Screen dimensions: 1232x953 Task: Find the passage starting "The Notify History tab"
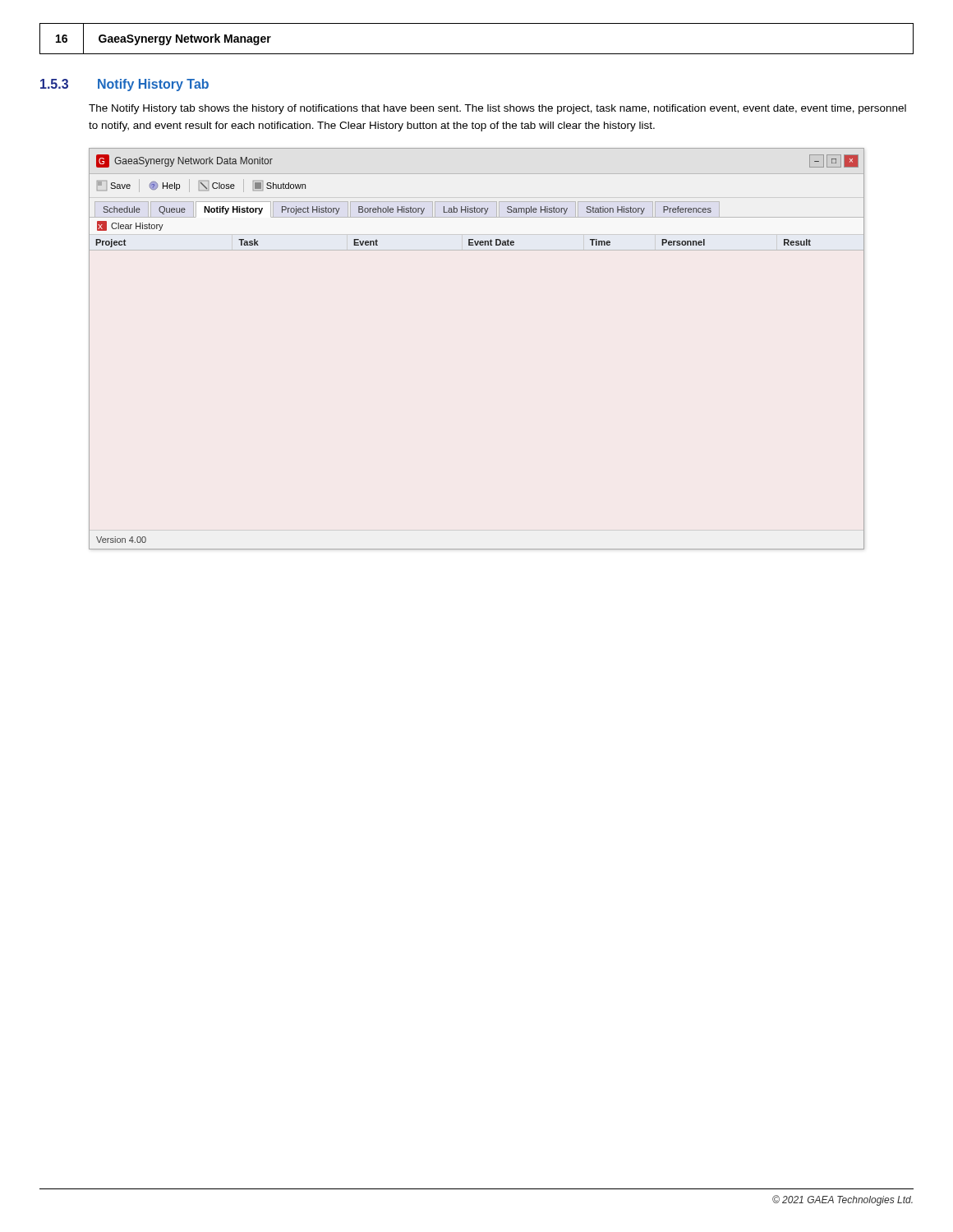498,117
